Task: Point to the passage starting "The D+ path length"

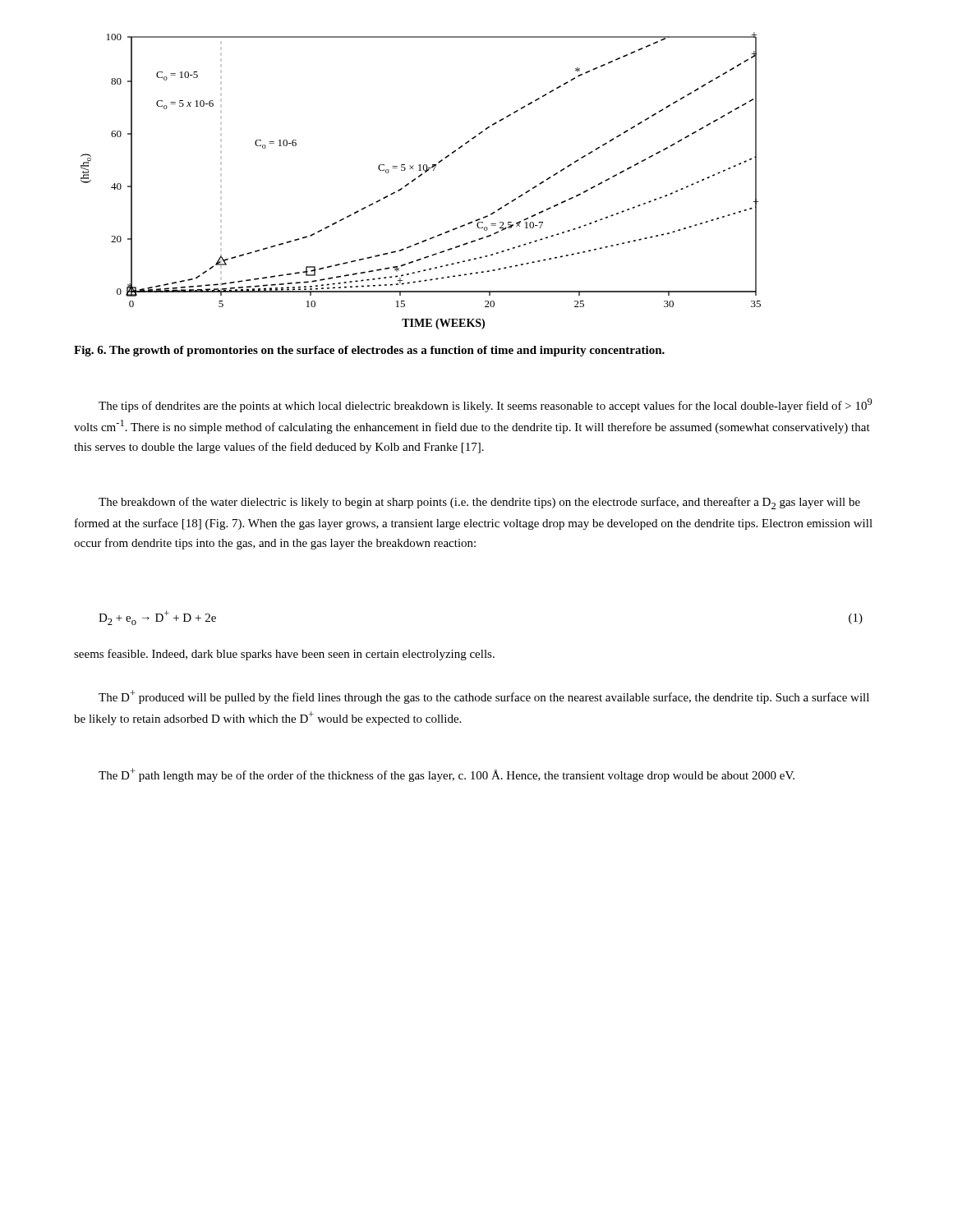Action: [x=476, y=775]
